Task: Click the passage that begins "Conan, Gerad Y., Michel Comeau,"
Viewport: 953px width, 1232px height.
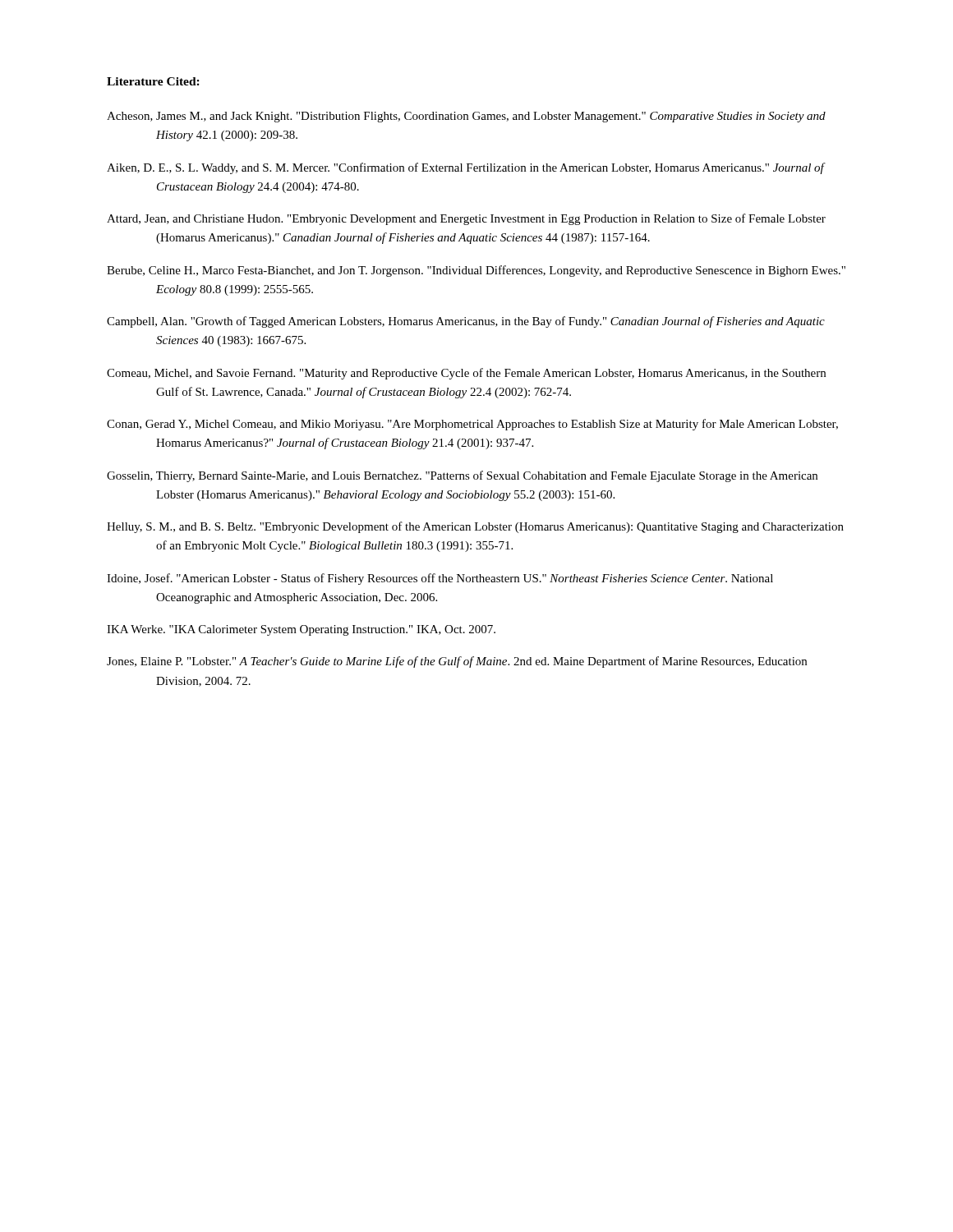Action: coord(473,433)
